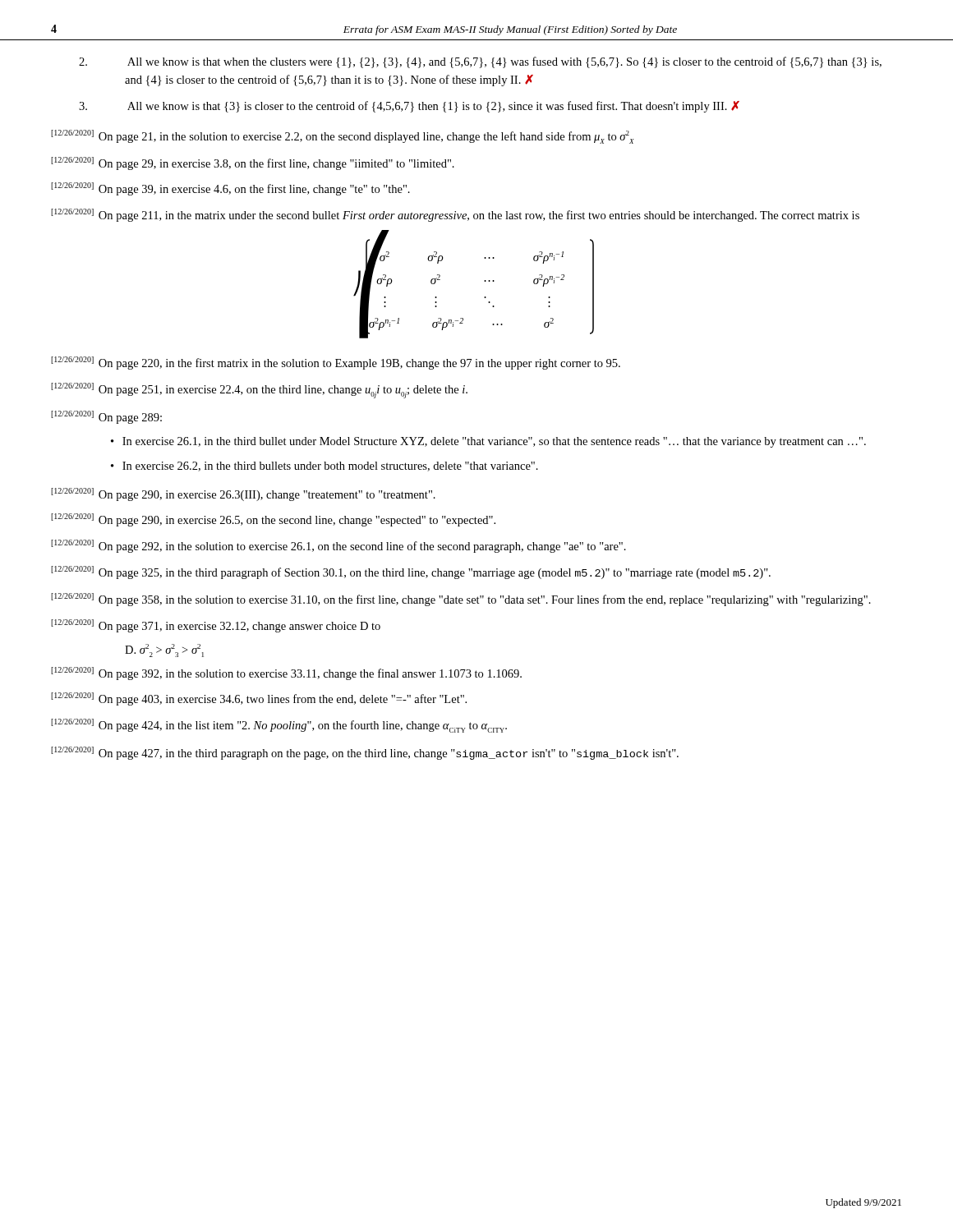The image size is (953, 1232).
Task: Navigate to the element starting "D. σ22 > σ23 >"
Action: pyautogui.click(x=165, y=650)
